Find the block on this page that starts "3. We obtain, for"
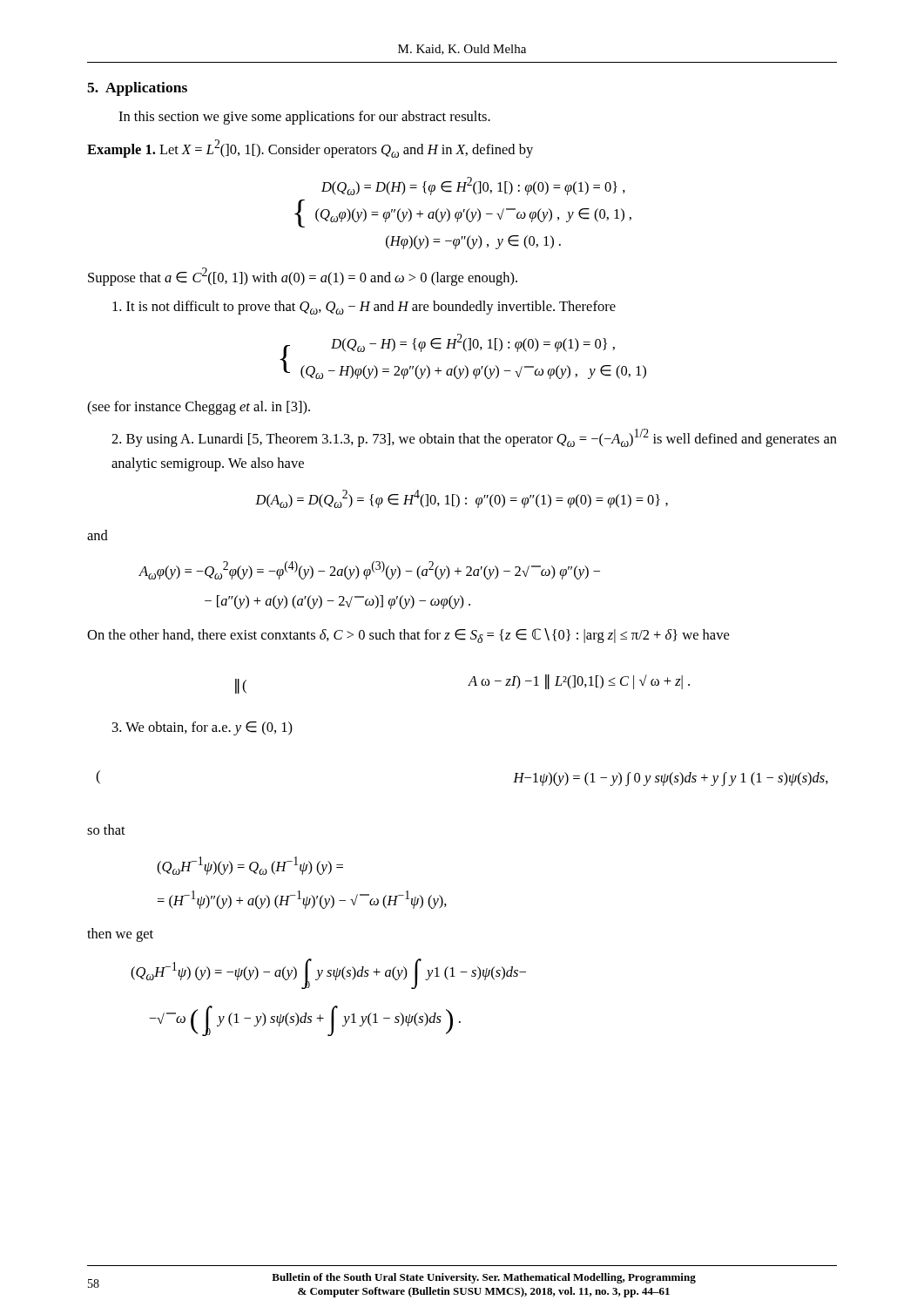924x1307 pixels. pos(202,727)
